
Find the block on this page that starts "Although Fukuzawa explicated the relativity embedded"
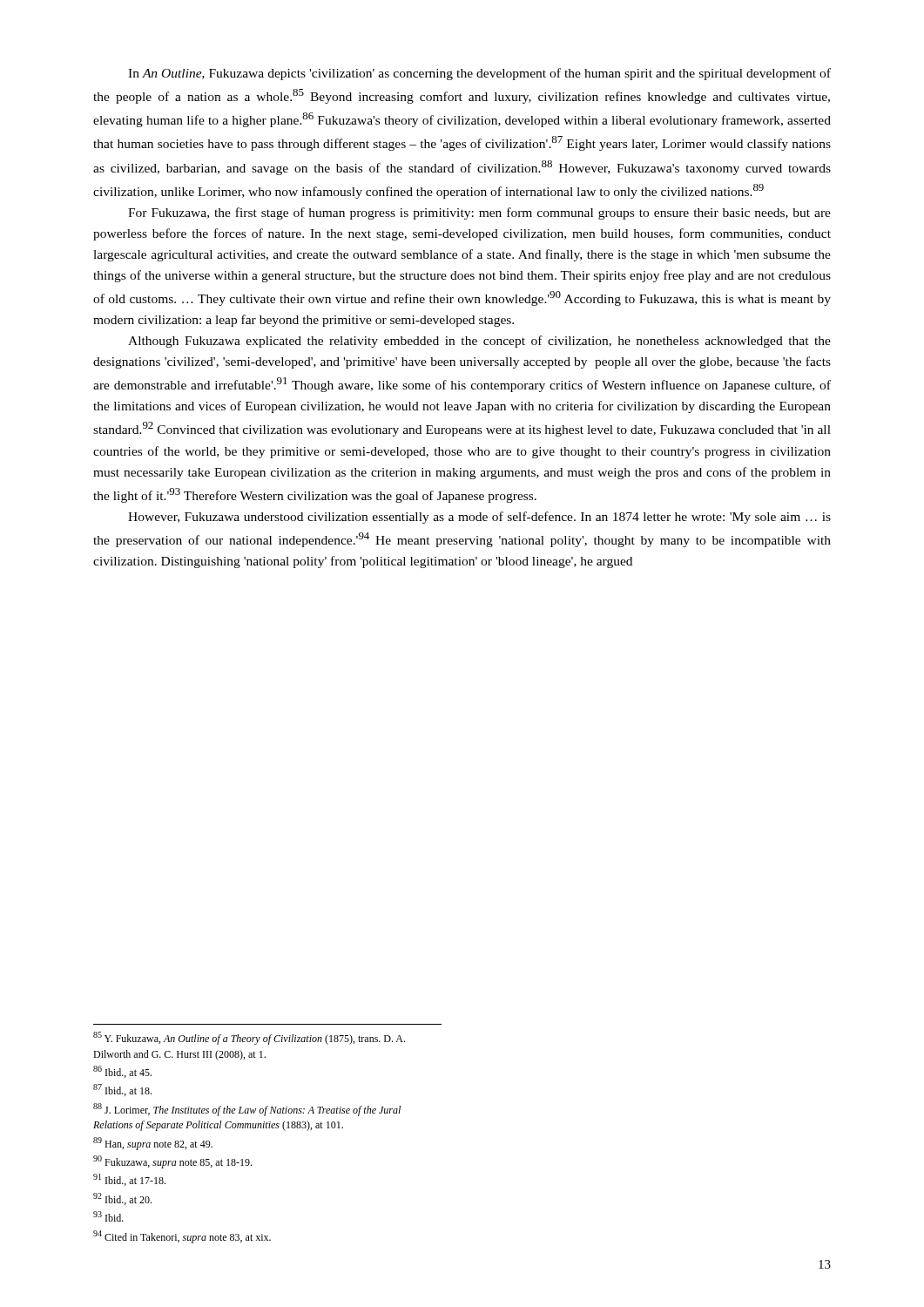[462, 418]
